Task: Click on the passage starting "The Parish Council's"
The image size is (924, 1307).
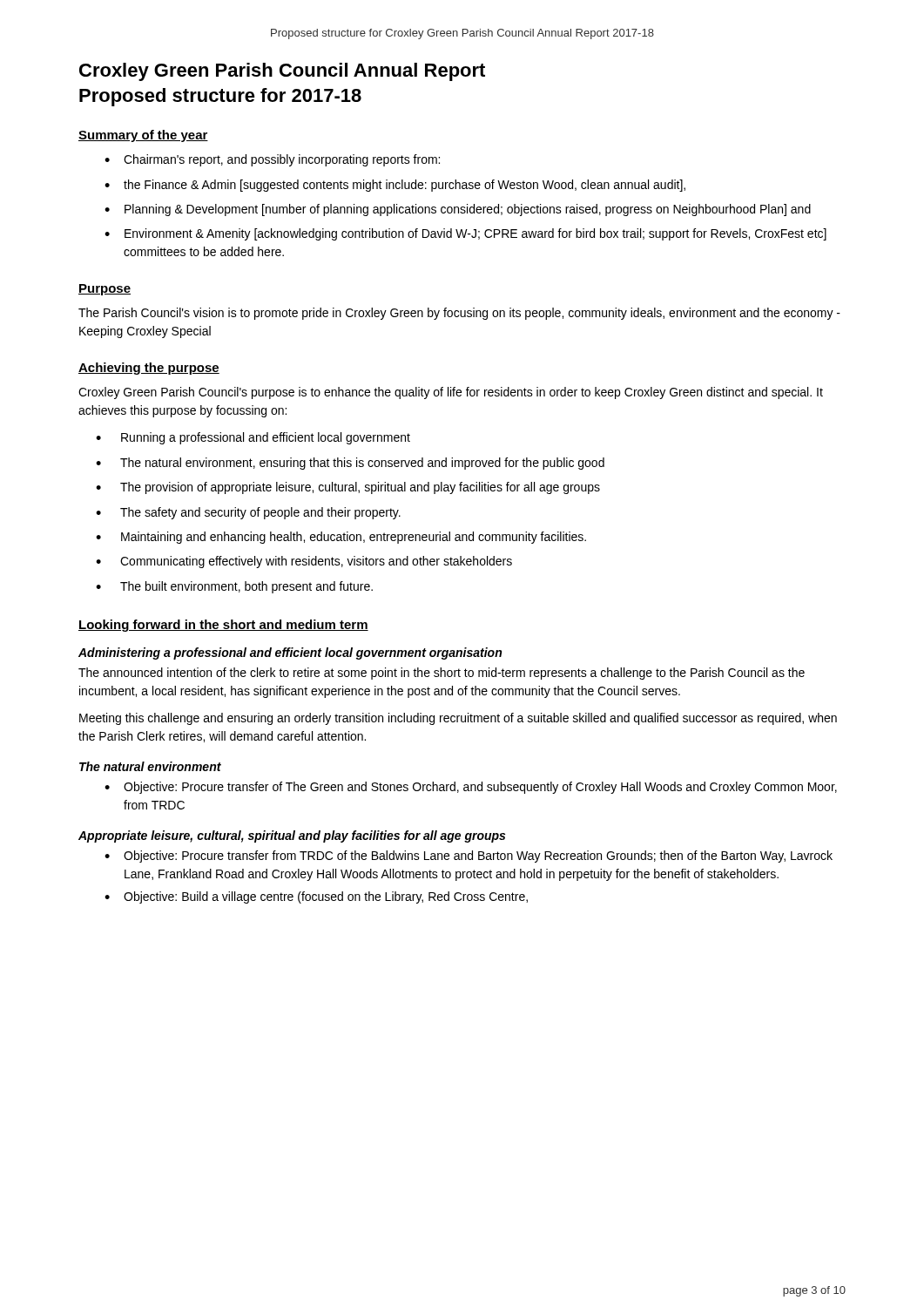Action: point(459,322)
